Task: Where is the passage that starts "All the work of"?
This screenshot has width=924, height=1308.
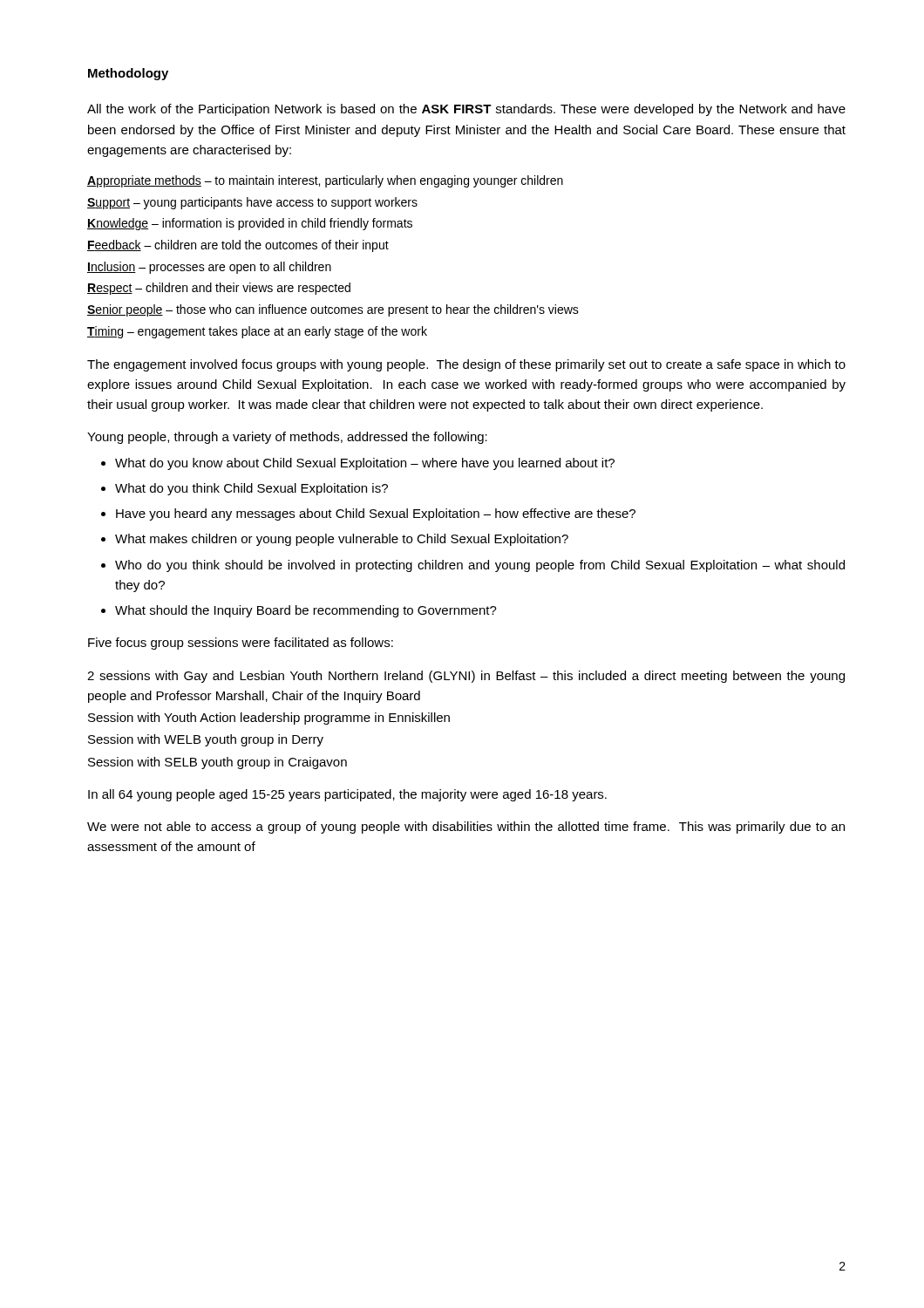Action: tap(466, 129)
